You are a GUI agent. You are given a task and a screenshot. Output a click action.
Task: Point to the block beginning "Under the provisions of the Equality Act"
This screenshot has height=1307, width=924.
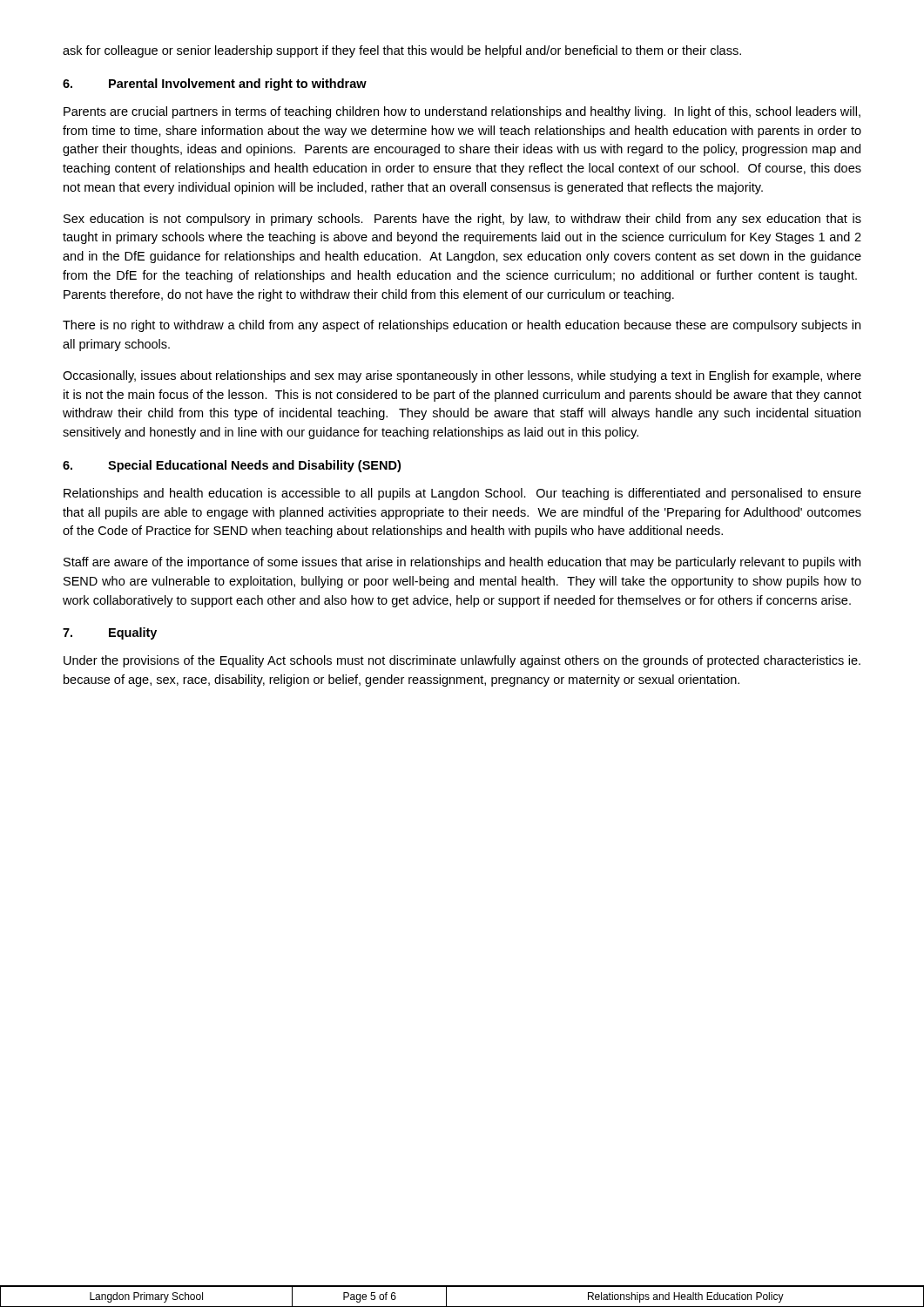click(x=462, y=670)
